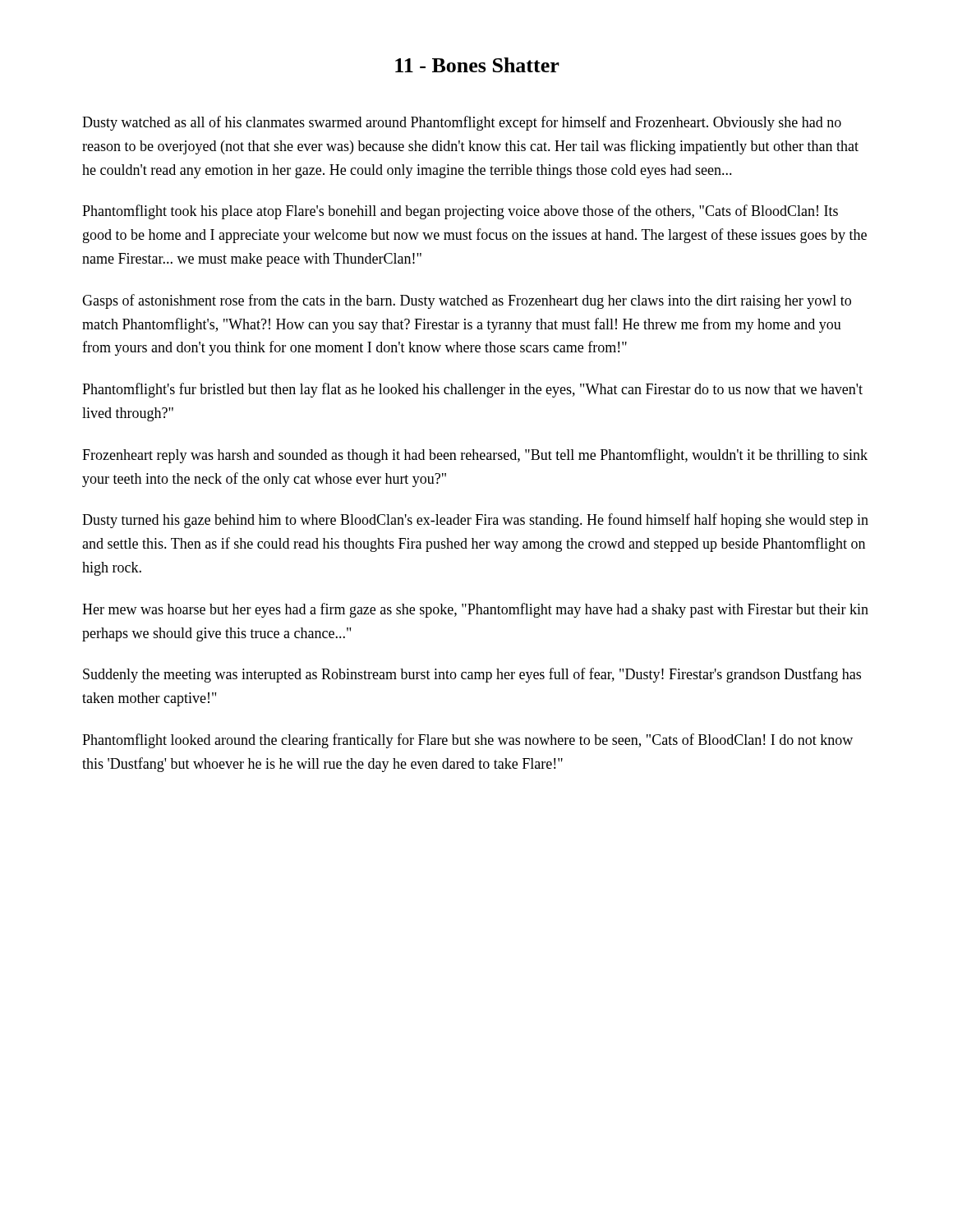Where is the passage that starts "Phantomflight looked around the"?

point(467,752)
